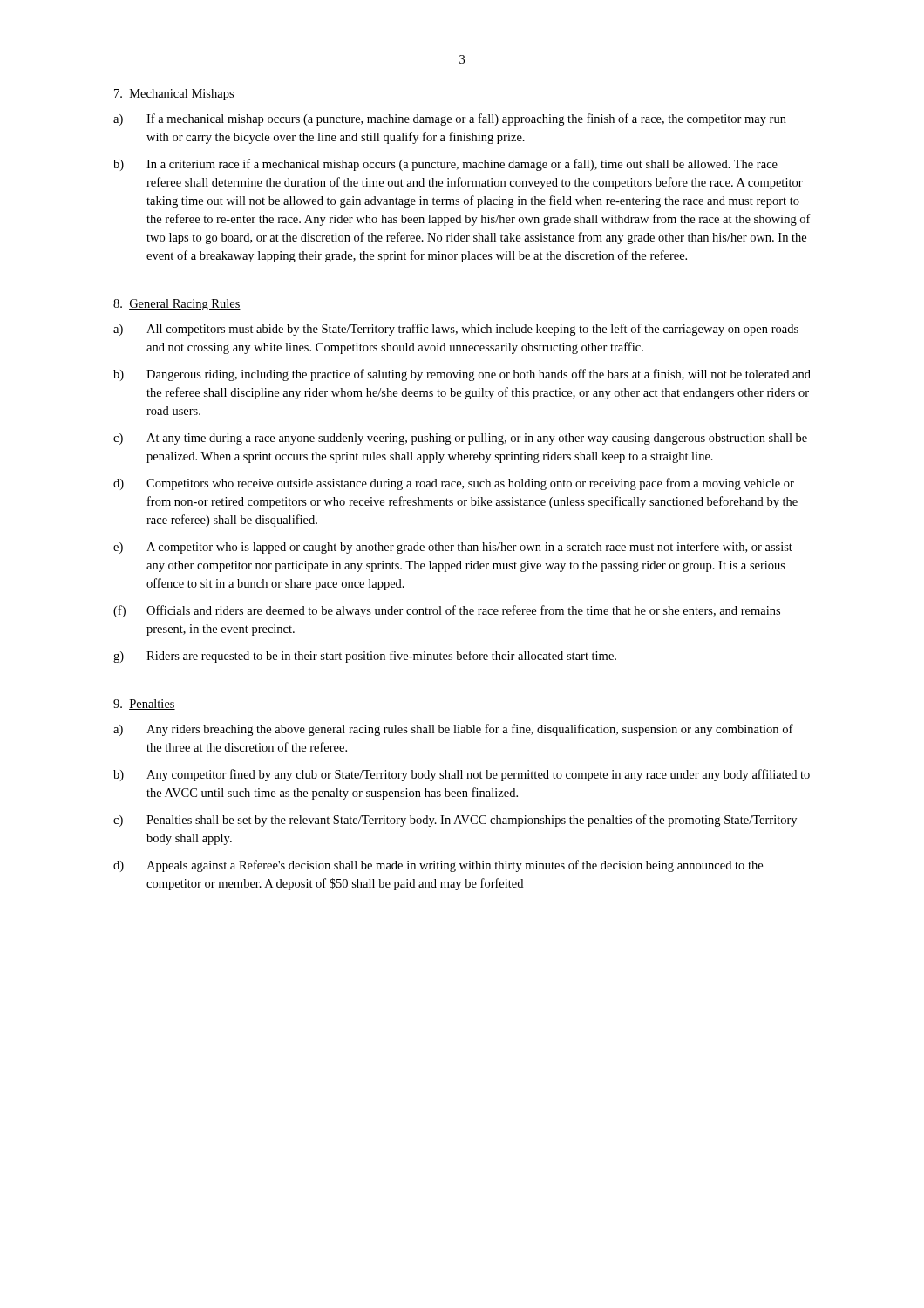Find the element starting "b) In a criterium race"
The height and width of the screenshot is (1308, 924).
462,210
